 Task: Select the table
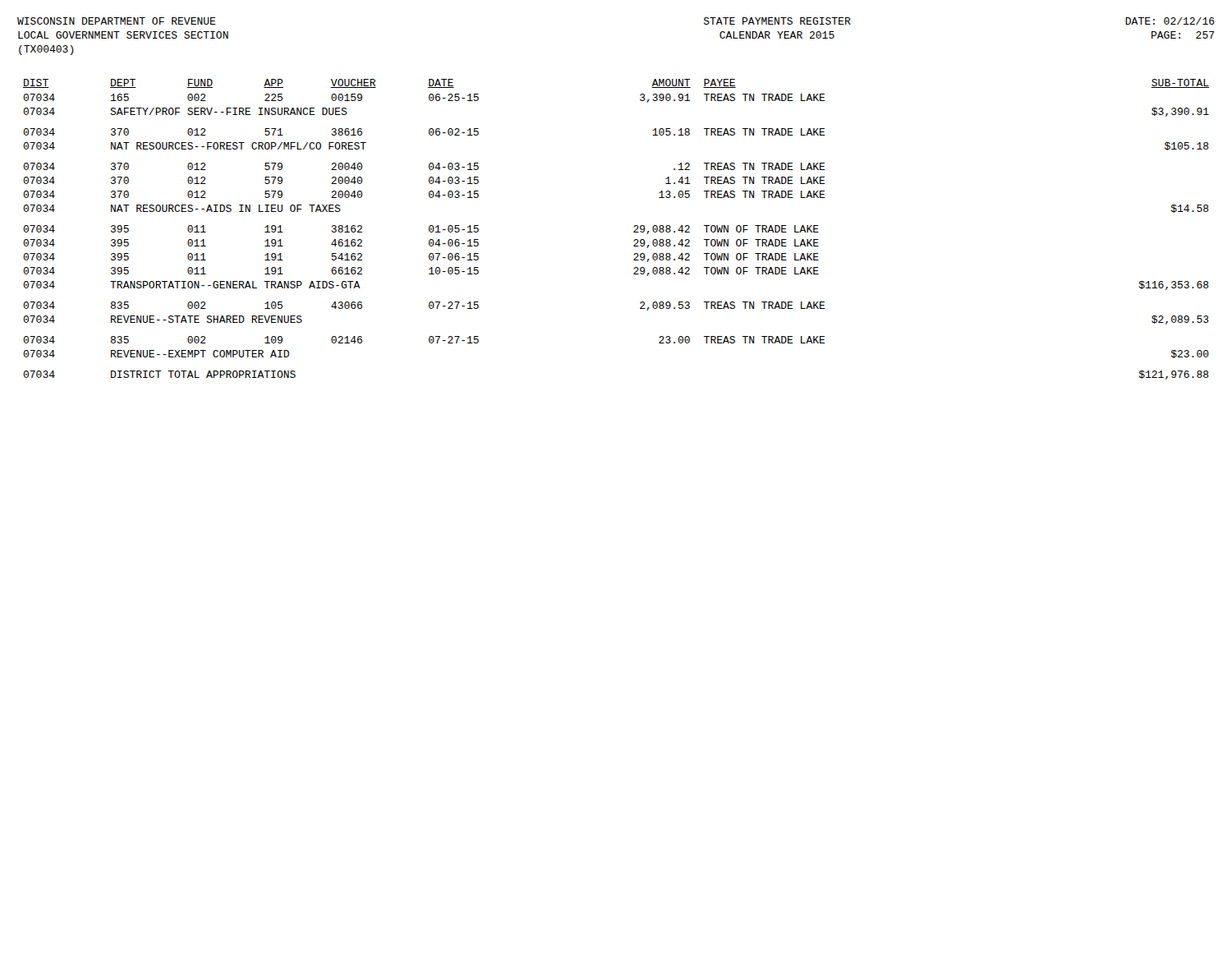pyautogui.click(x=616, y=229)
